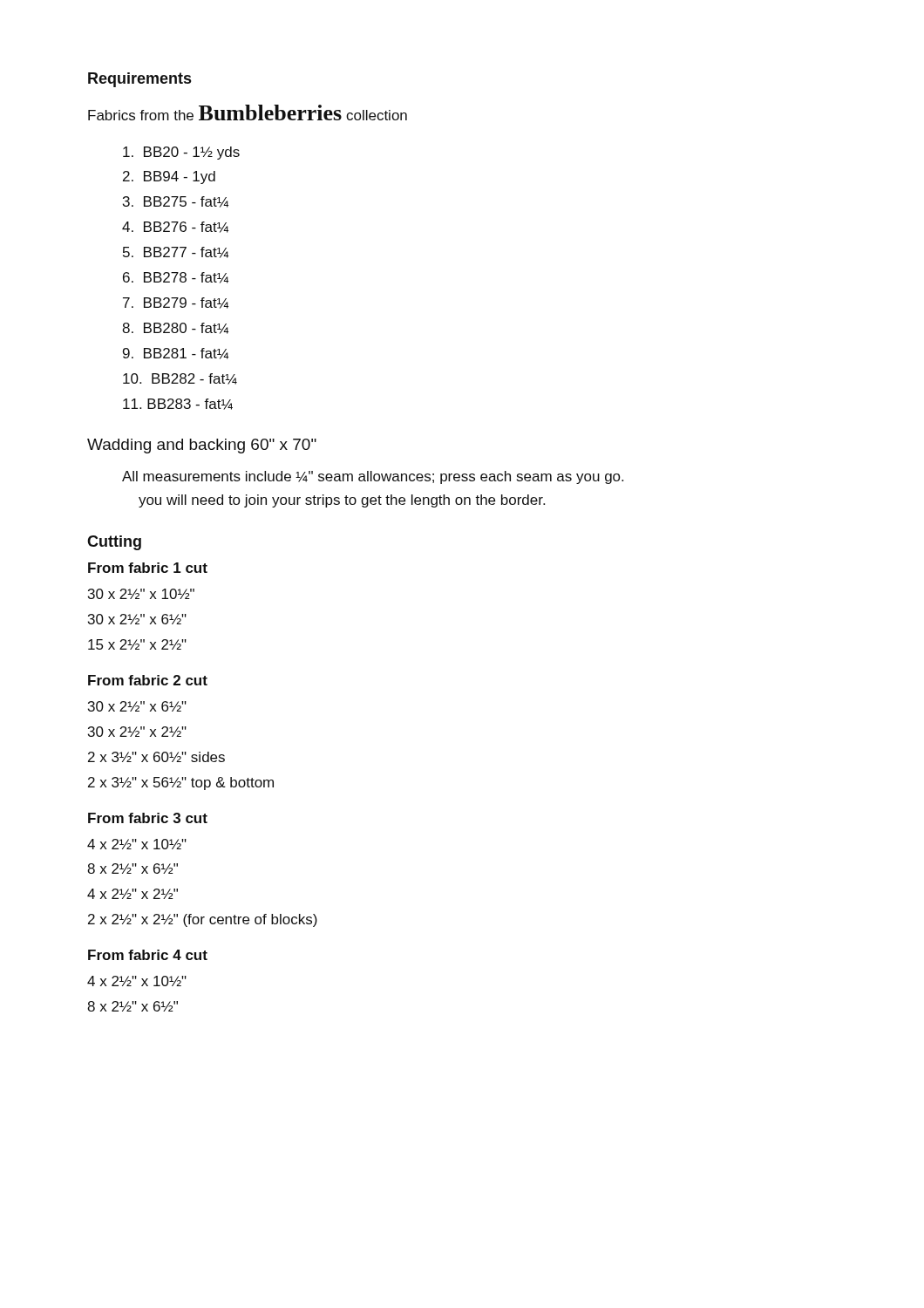This screenshot has width=924, height=1308.
Task: Find the block on this page that starts "11. BB283 -"
Action: pos(178,404)
